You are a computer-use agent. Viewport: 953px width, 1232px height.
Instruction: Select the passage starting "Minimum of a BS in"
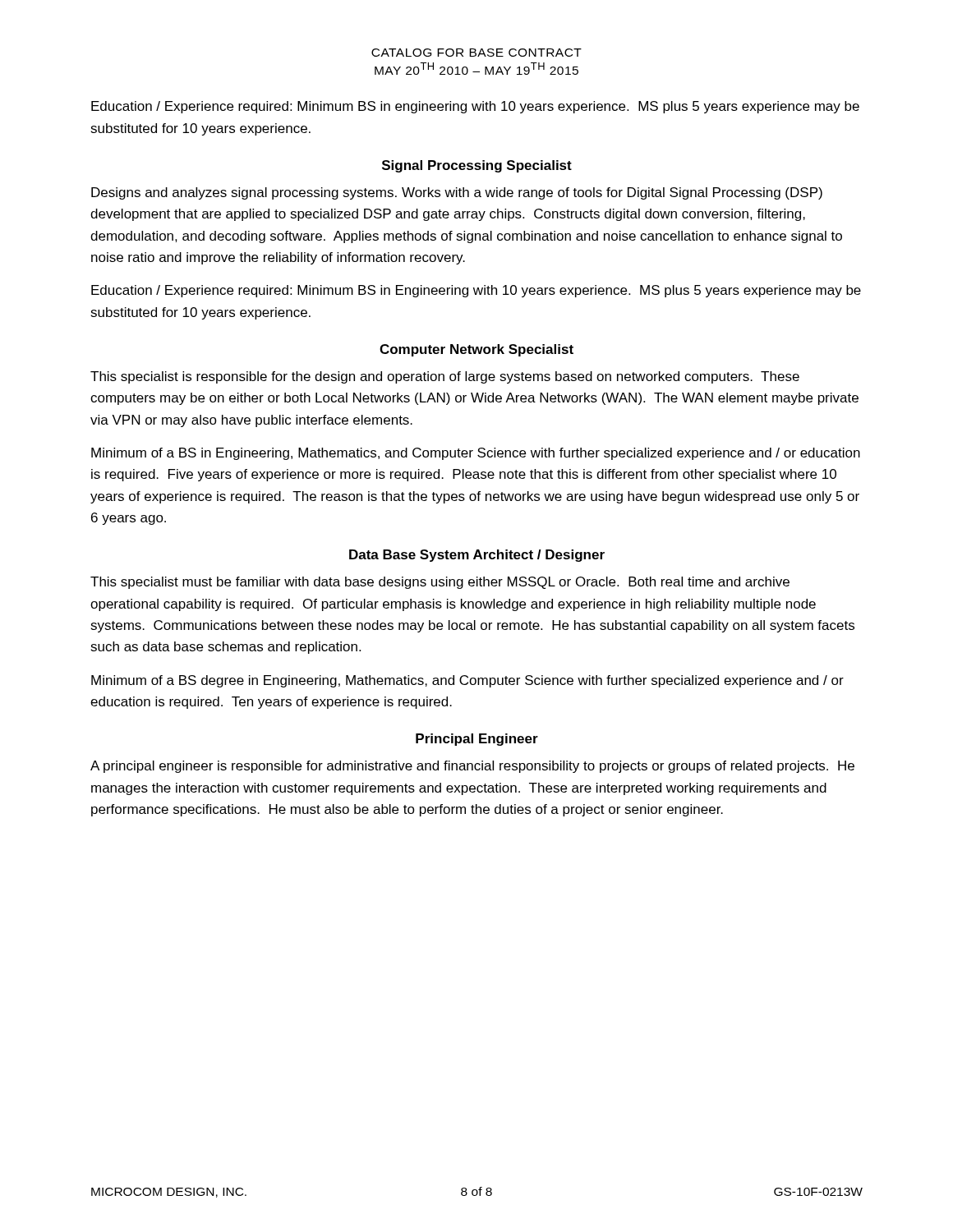(x=475, y=485)
